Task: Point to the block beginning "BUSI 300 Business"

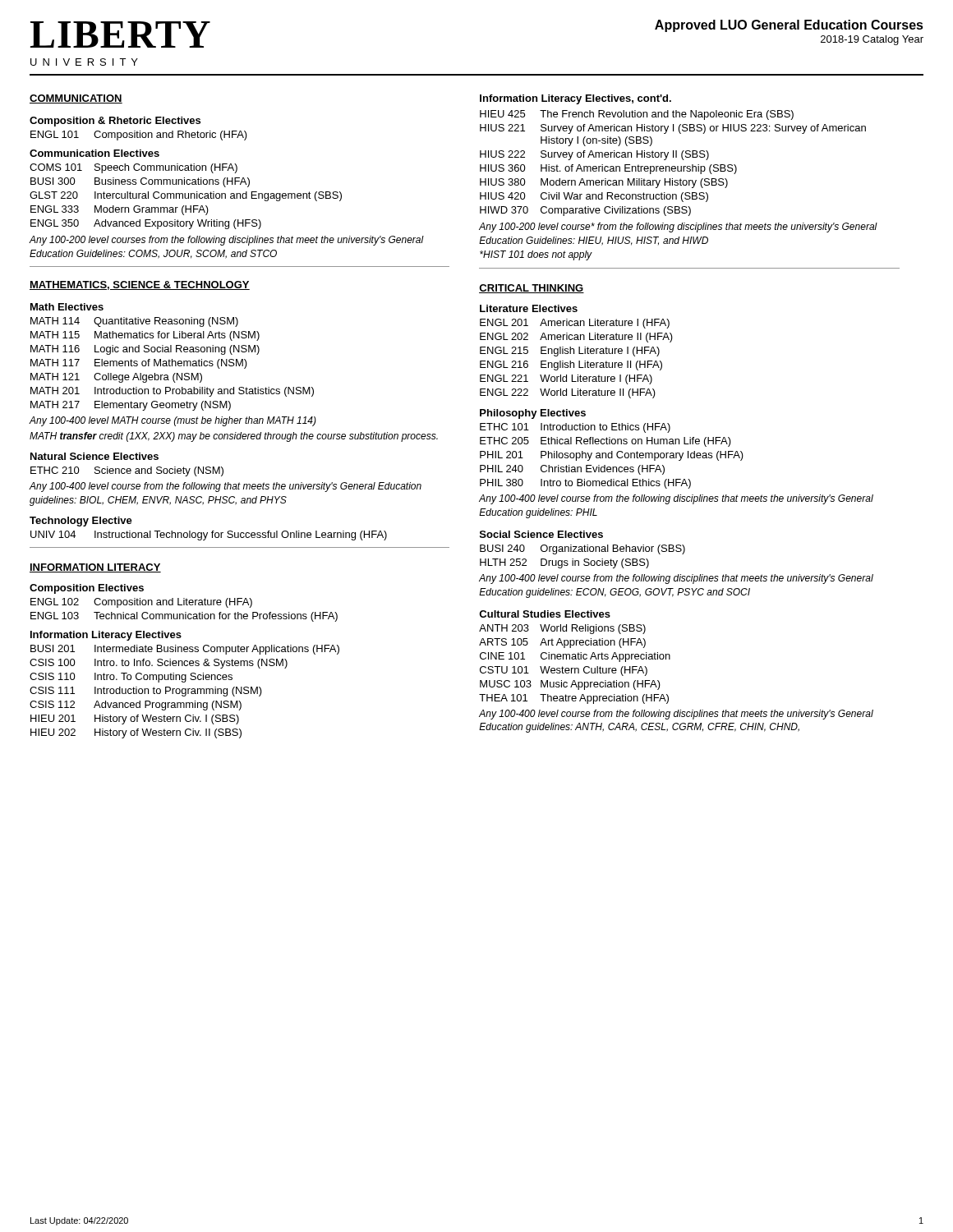Action: pos(140,181)
